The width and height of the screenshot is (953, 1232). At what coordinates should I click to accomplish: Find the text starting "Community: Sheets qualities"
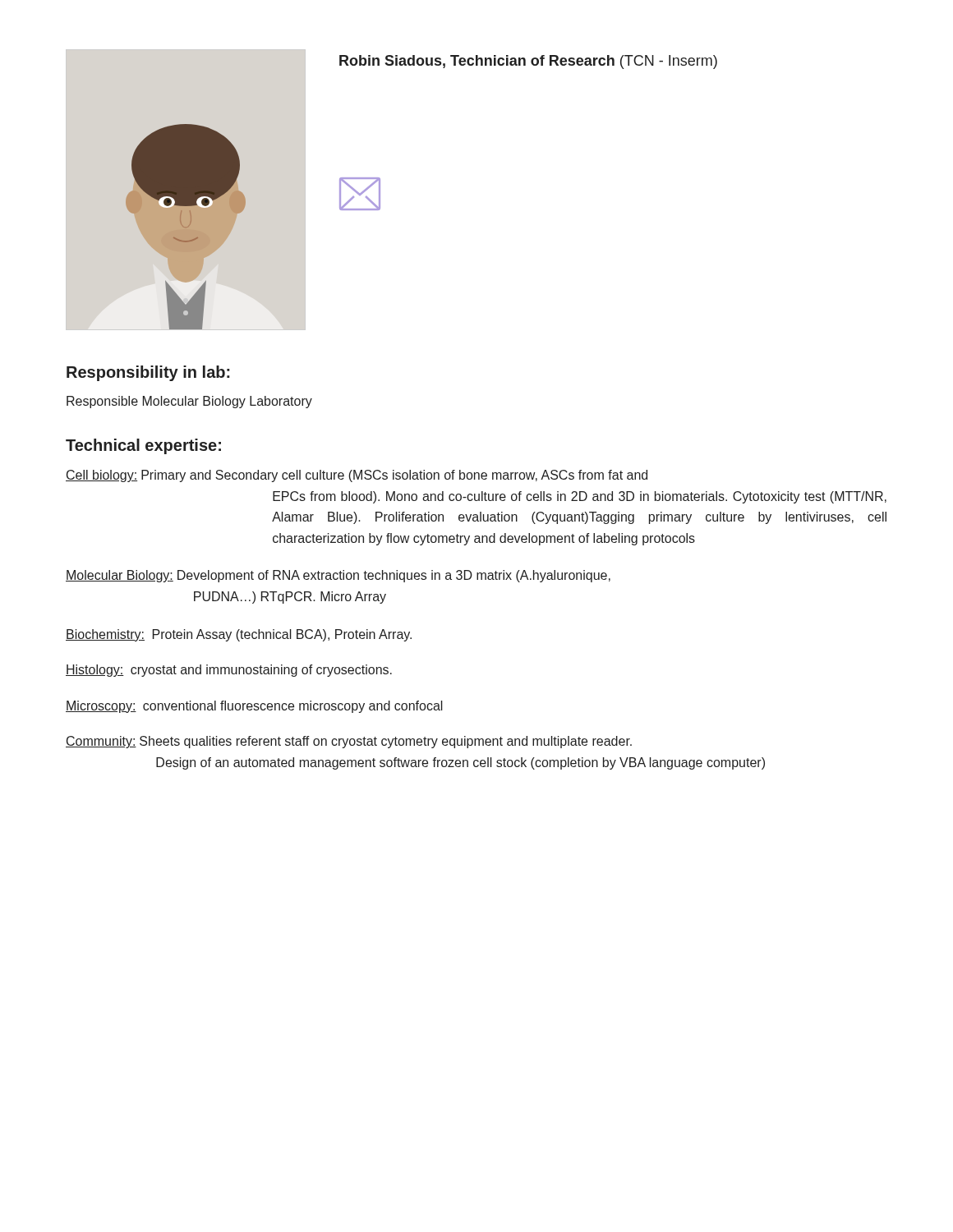pos(416,752)
